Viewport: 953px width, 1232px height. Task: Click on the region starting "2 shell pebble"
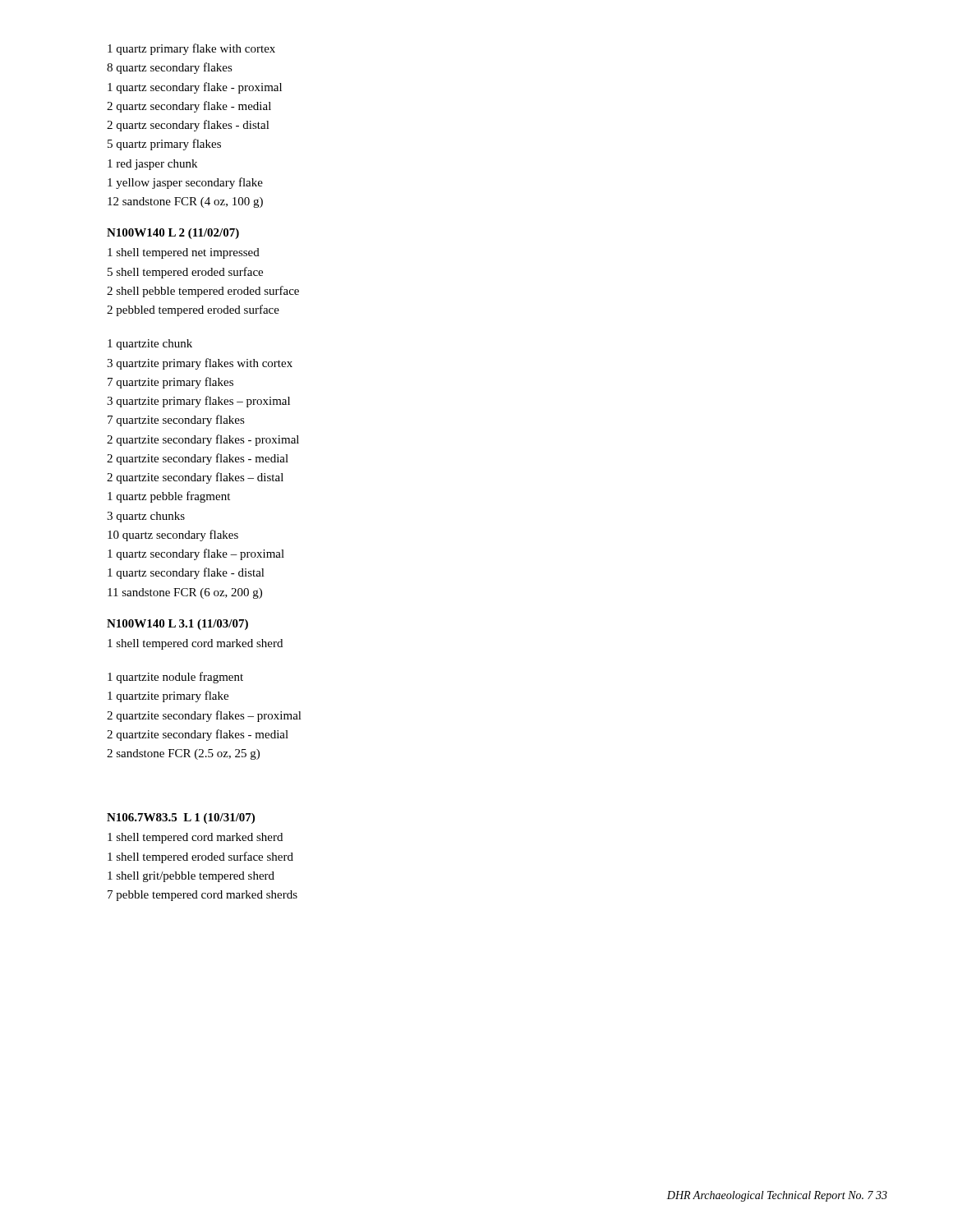203,292
